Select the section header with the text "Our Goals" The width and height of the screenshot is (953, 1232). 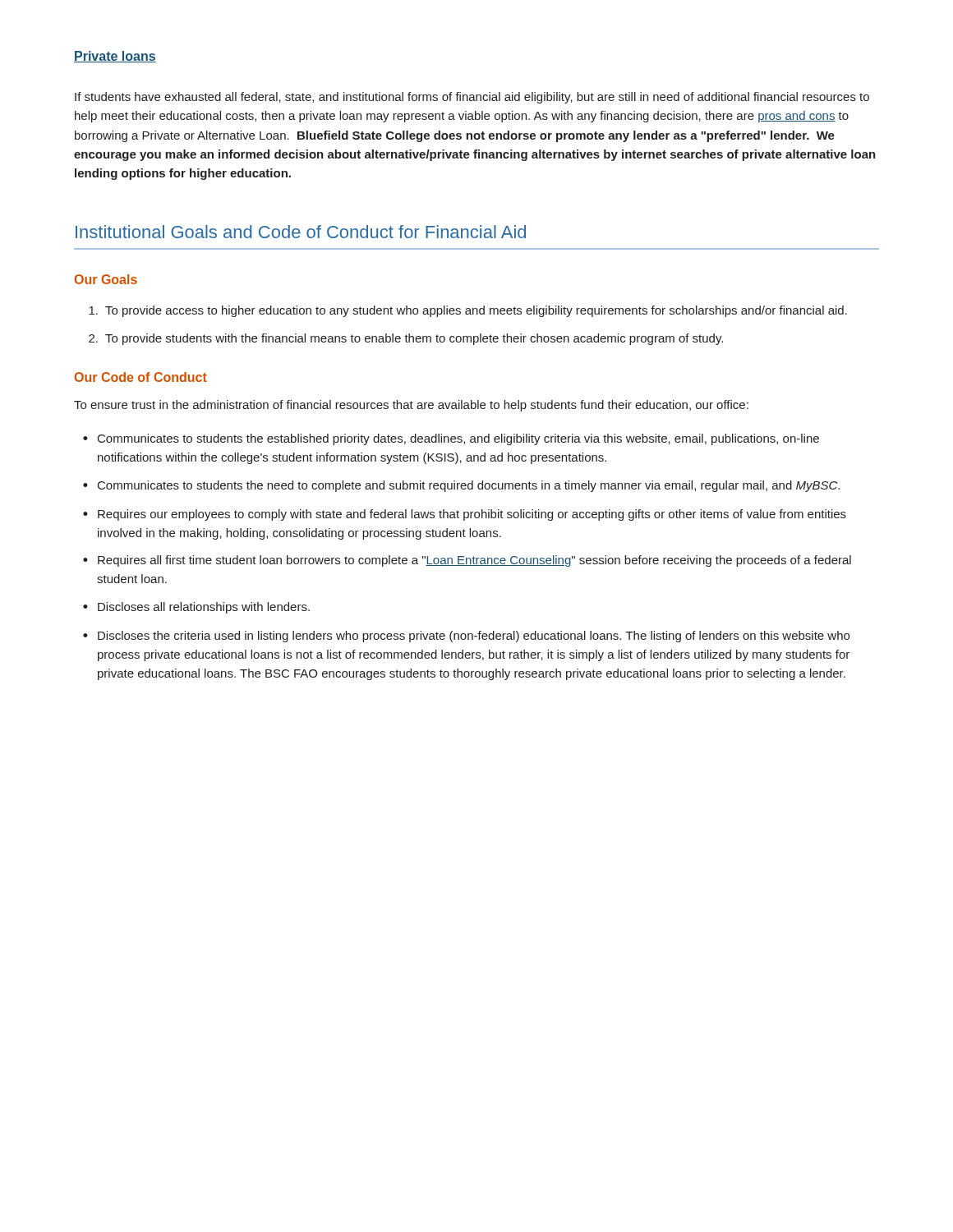tap(106, 280)
